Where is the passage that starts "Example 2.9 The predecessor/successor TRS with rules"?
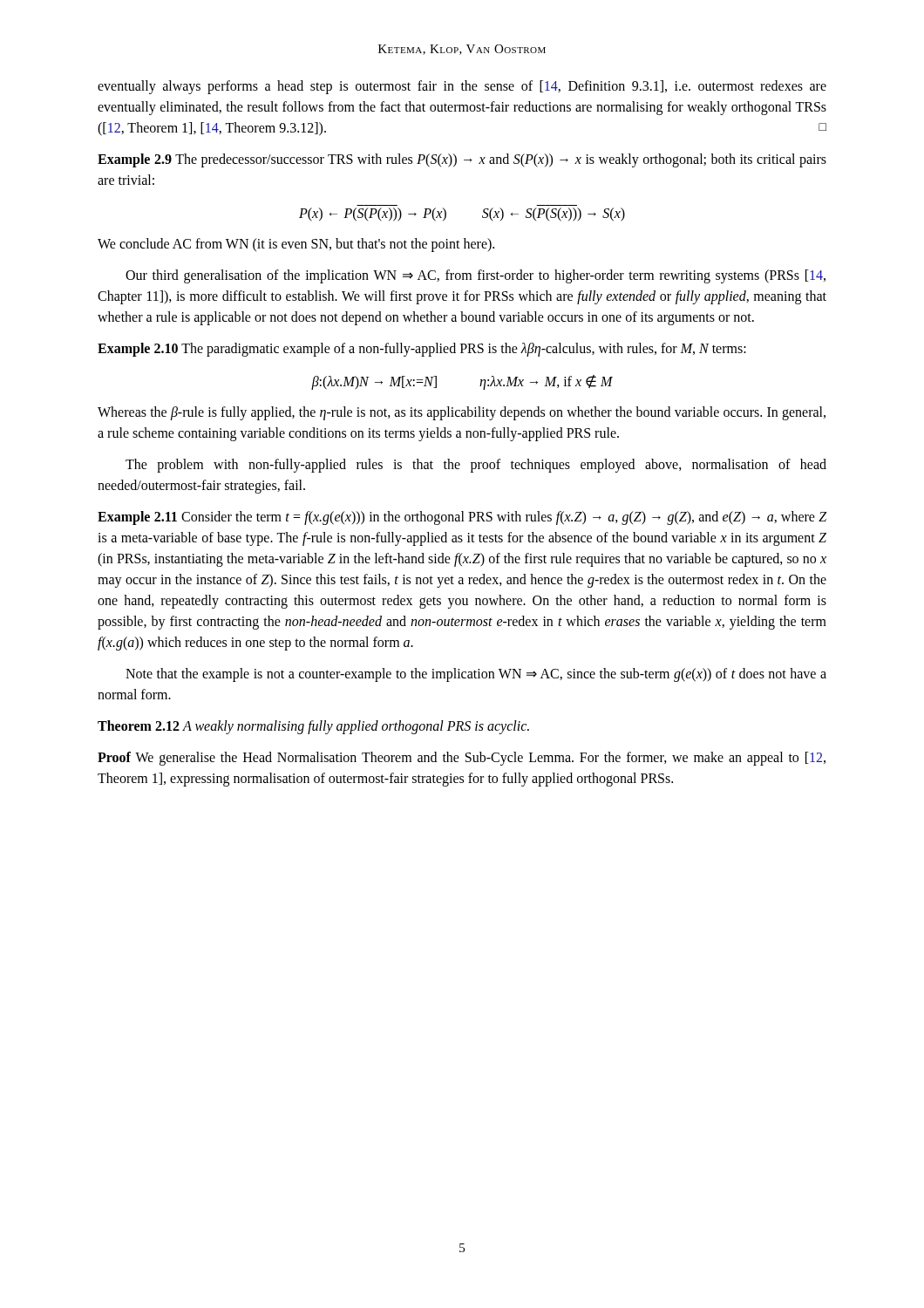 462,170
